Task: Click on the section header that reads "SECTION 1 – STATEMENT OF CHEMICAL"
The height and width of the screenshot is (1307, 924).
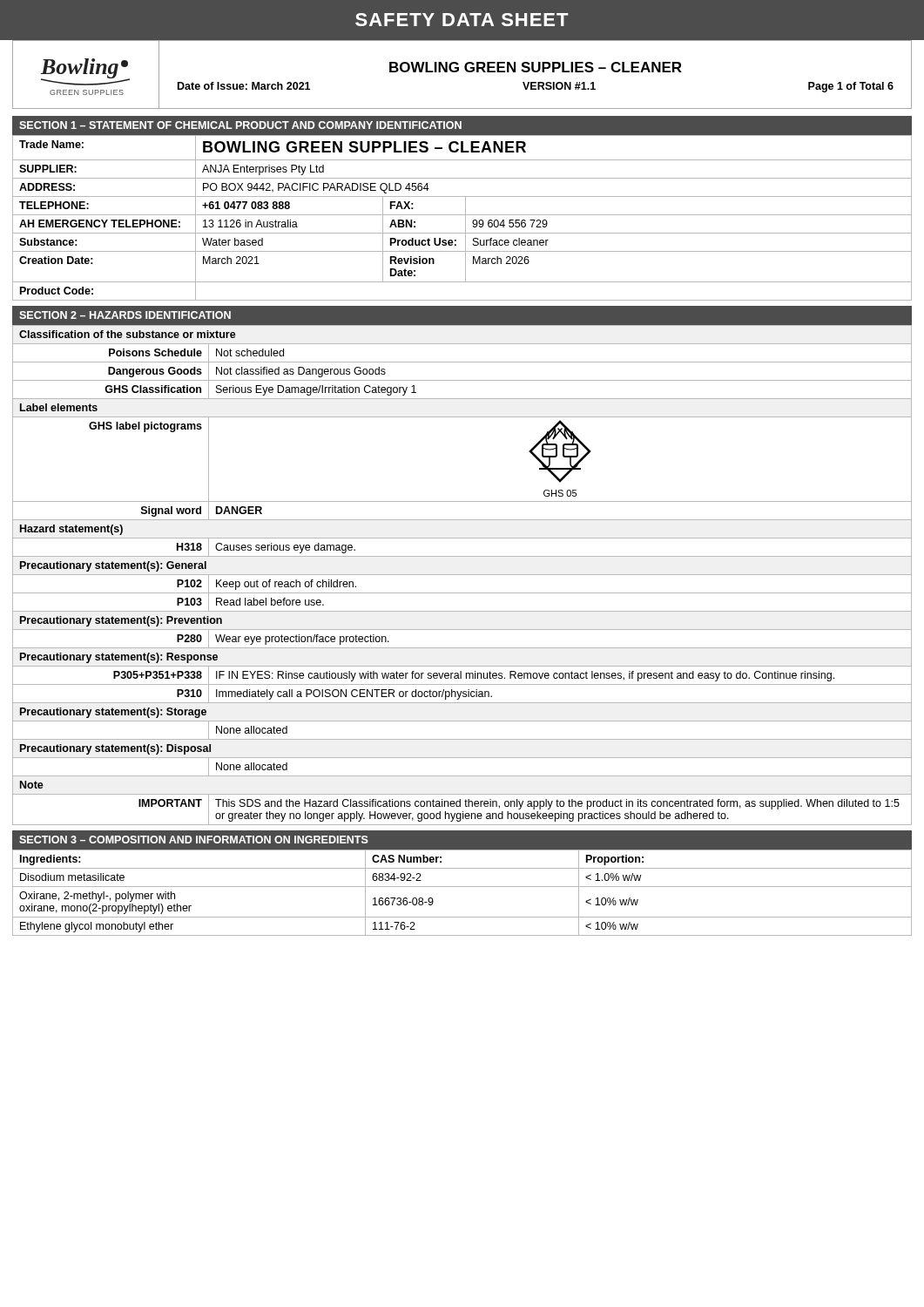Action: pos(241,125)
